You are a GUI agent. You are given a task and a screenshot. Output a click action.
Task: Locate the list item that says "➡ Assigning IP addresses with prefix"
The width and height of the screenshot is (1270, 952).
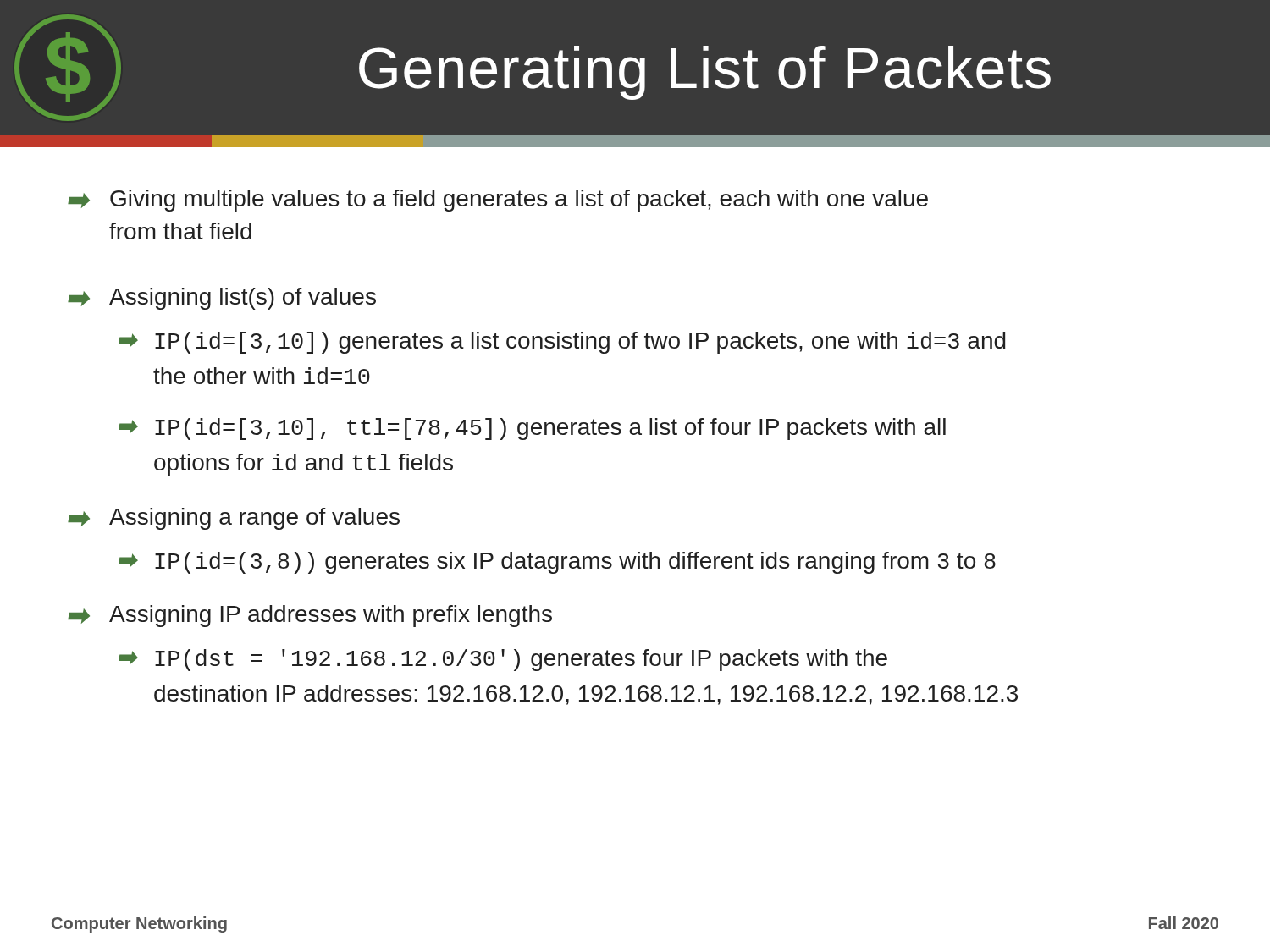[x=310, y=615]
